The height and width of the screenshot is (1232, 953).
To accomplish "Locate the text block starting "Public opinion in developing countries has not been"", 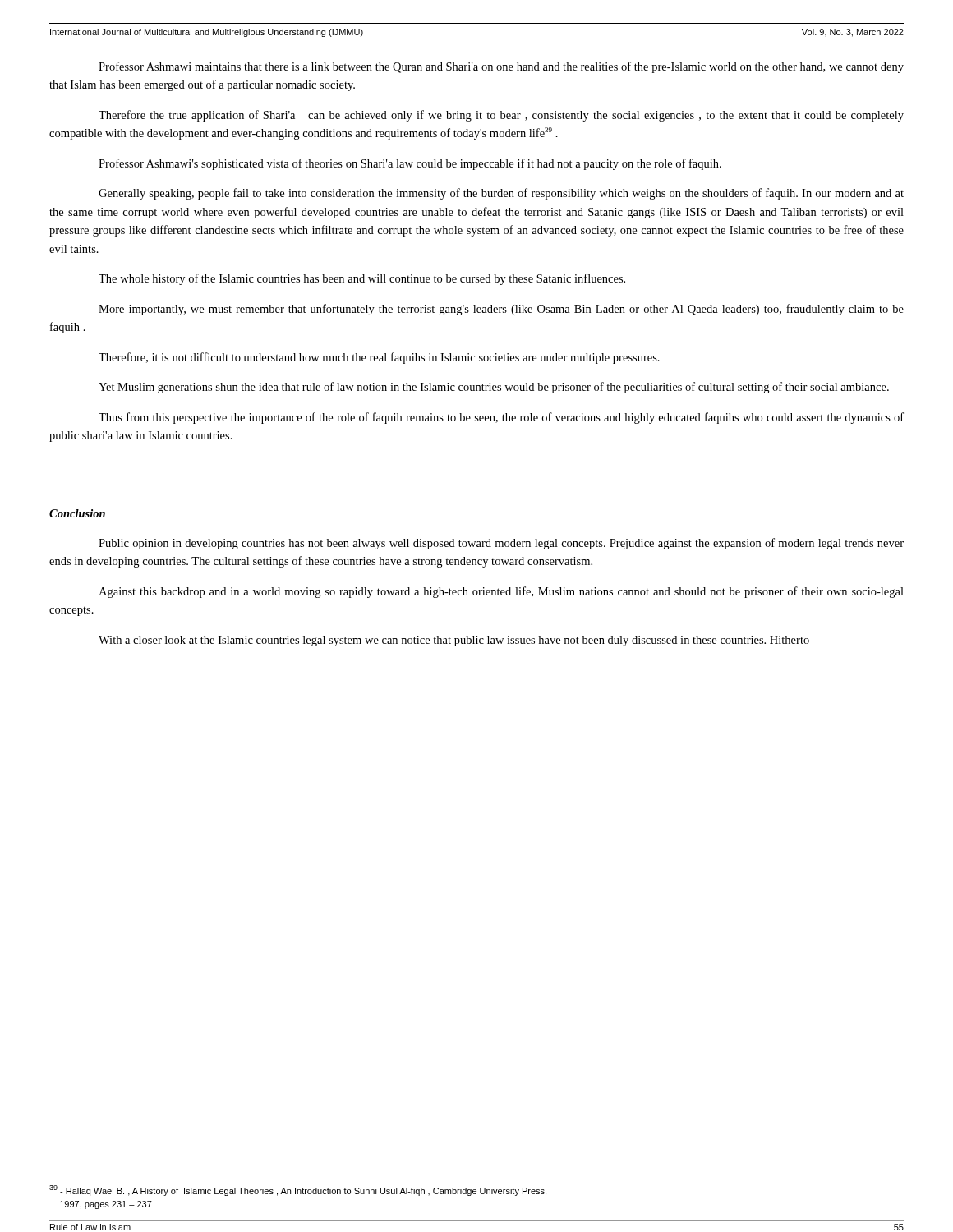I will click(476, 552).
